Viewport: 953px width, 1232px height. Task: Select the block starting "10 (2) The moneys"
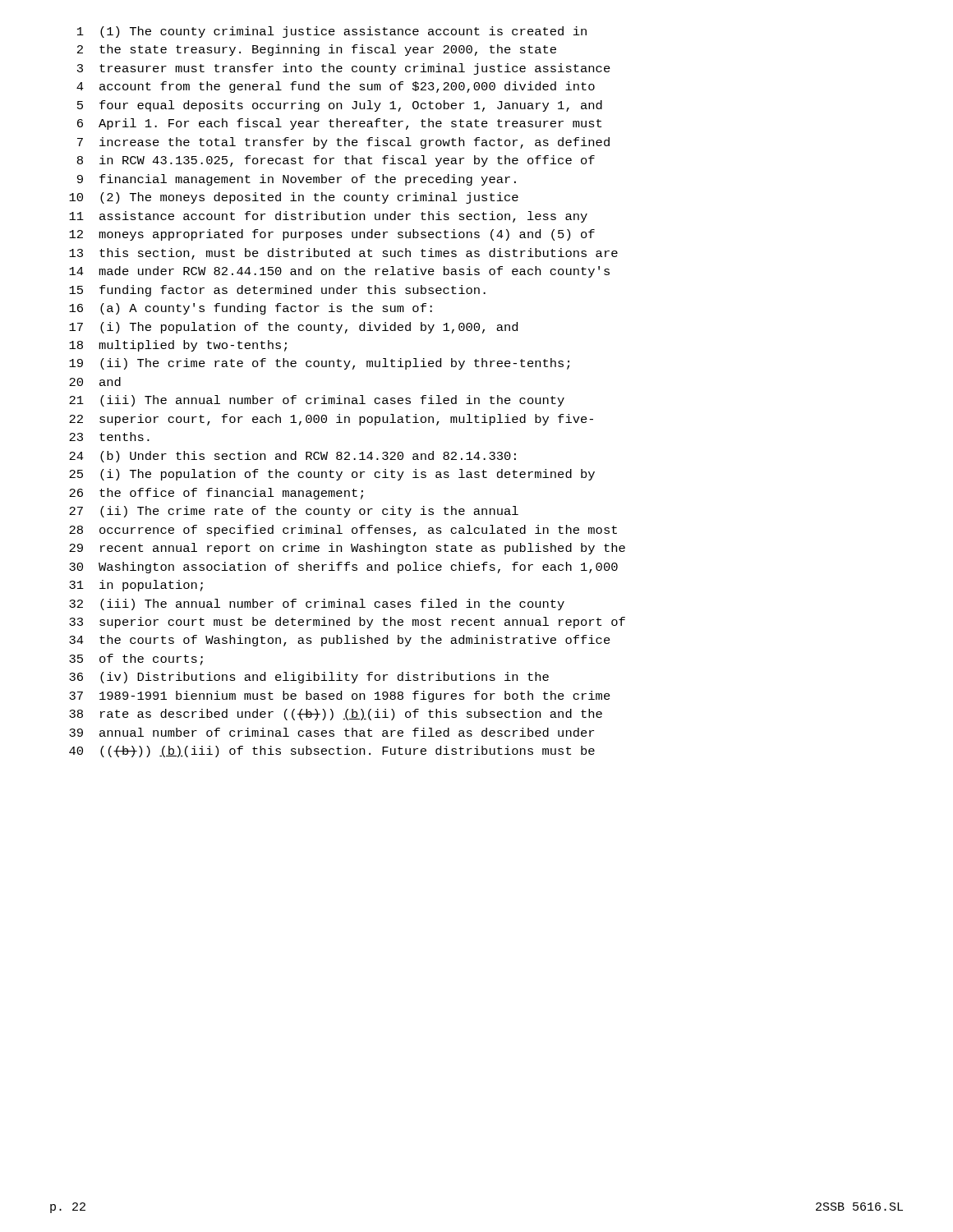coord(476,244)
